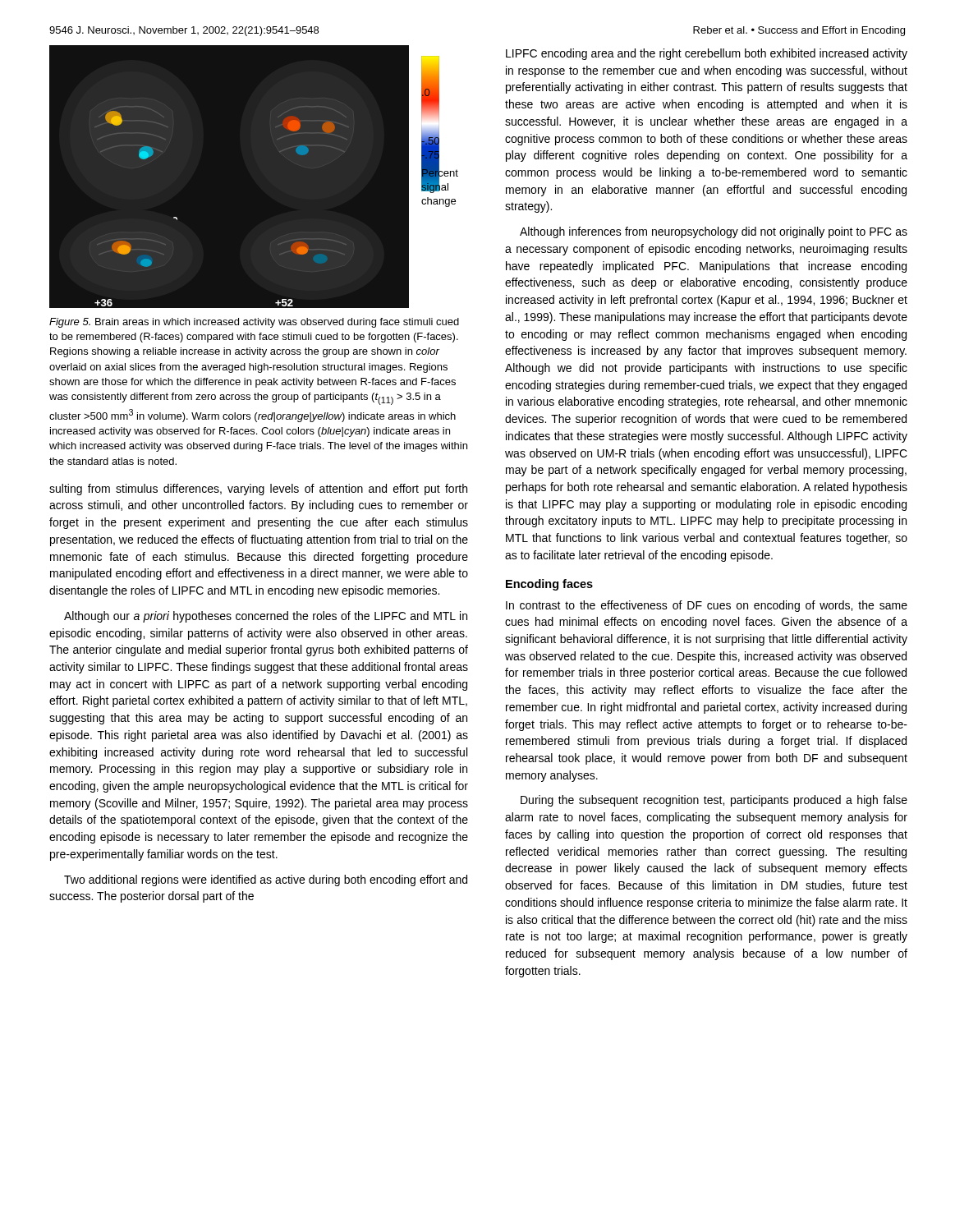Find a photo

click(x=259, y=177)
